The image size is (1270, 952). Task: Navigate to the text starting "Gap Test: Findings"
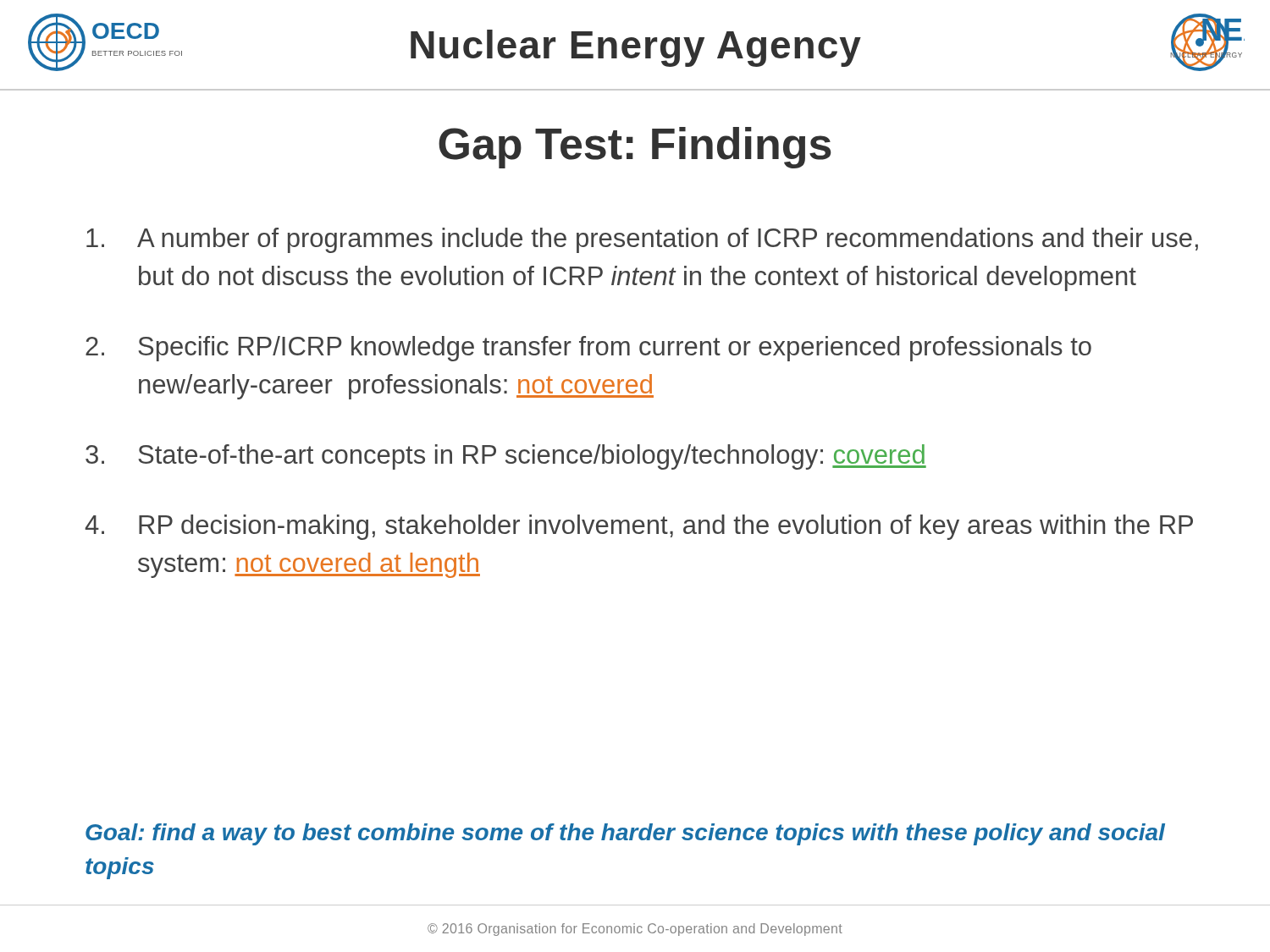(x=635, y=144)
